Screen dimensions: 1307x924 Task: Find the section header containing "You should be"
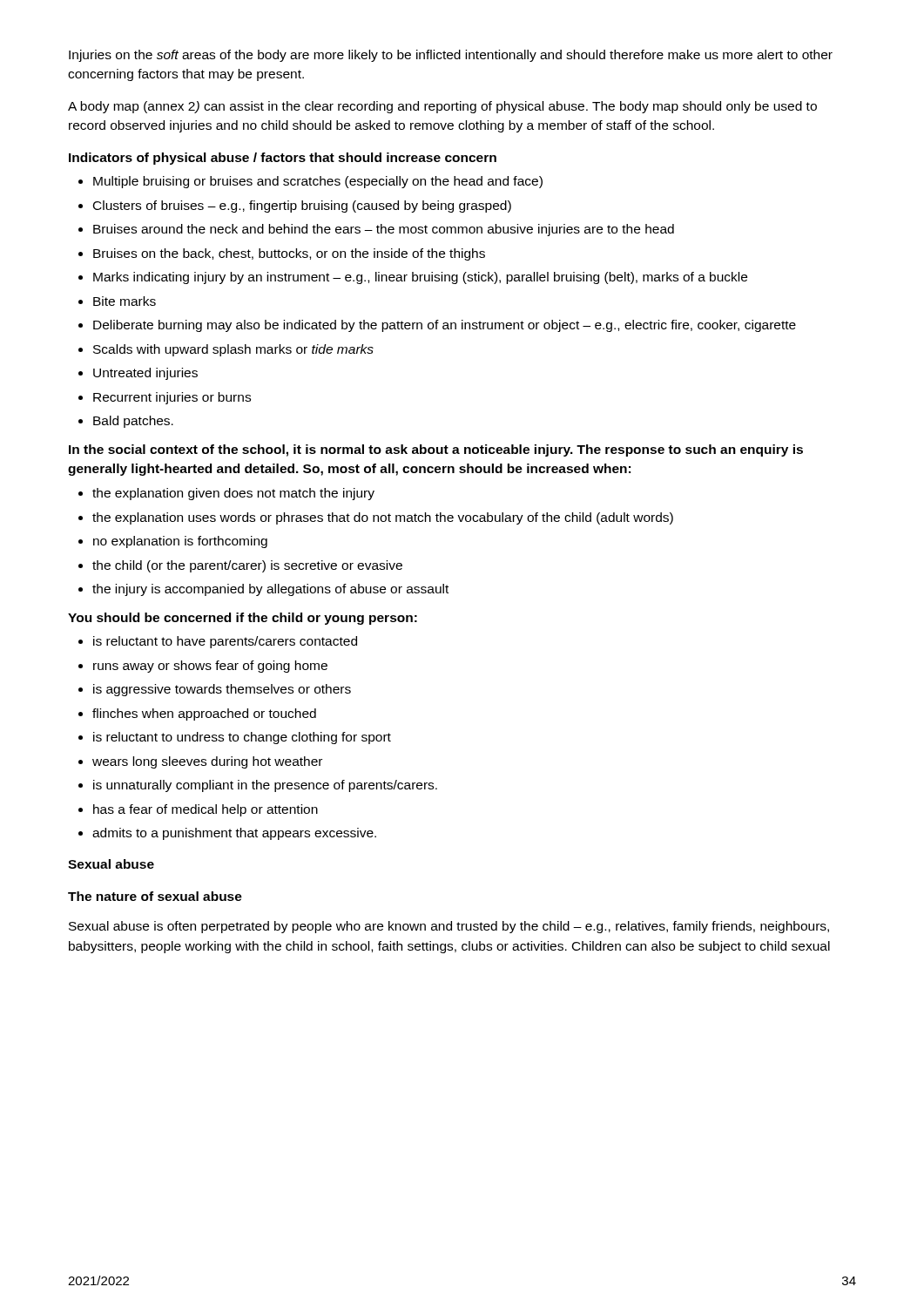click(x=243, y=617)
